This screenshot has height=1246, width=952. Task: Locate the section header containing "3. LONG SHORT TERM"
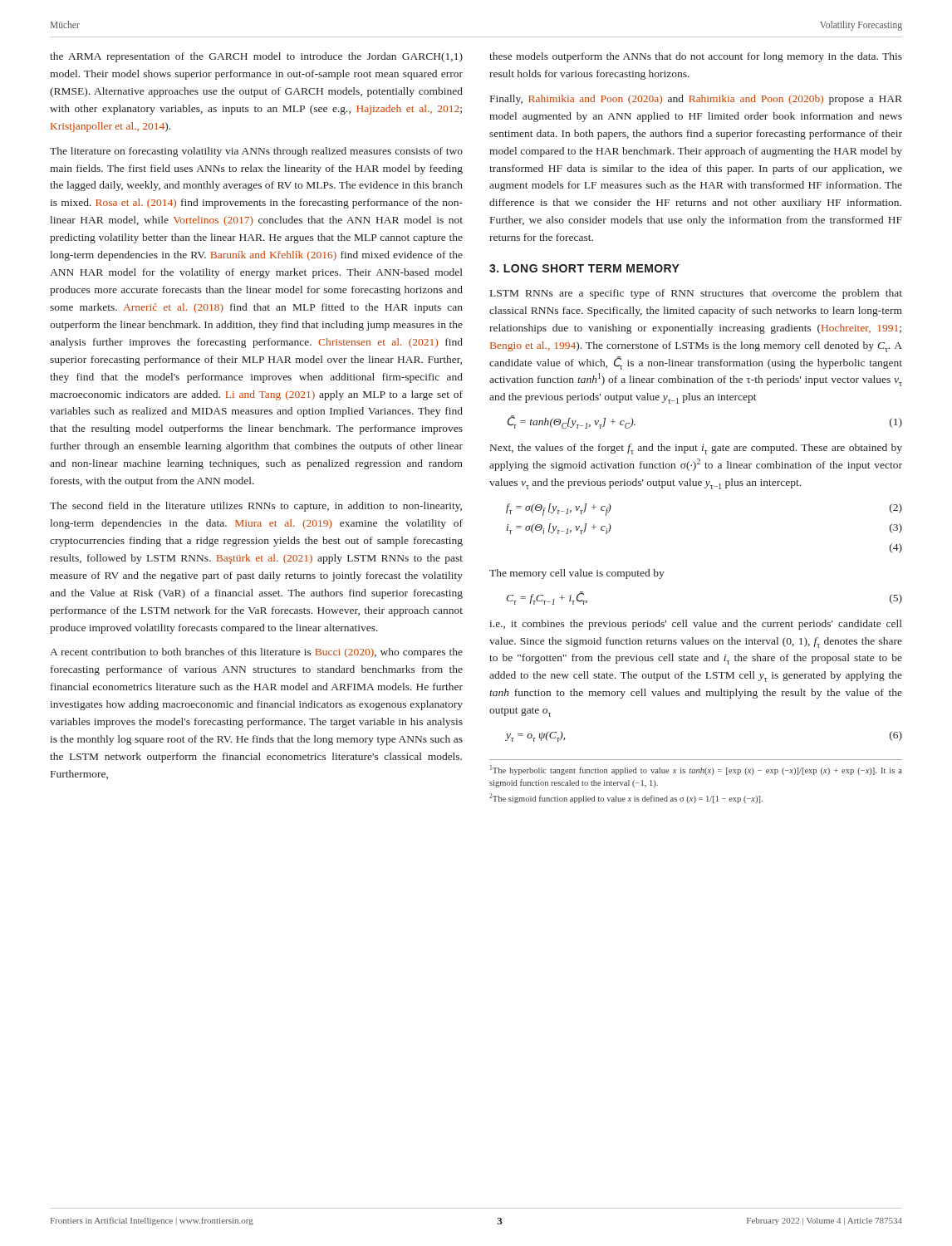[585, 268]
